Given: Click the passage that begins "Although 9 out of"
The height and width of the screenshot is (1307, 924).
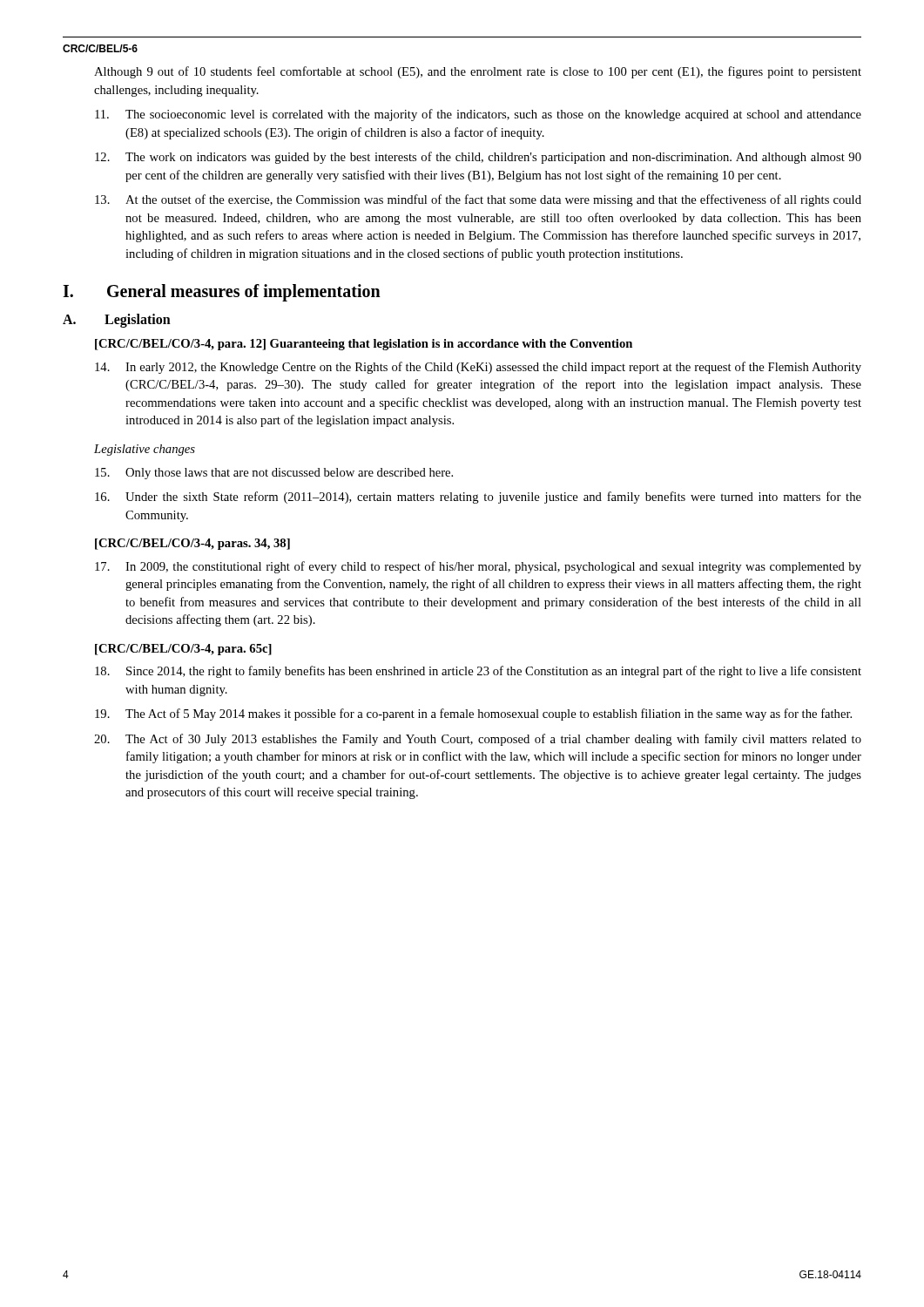Looking at the screenshot, I should point(478,81).
